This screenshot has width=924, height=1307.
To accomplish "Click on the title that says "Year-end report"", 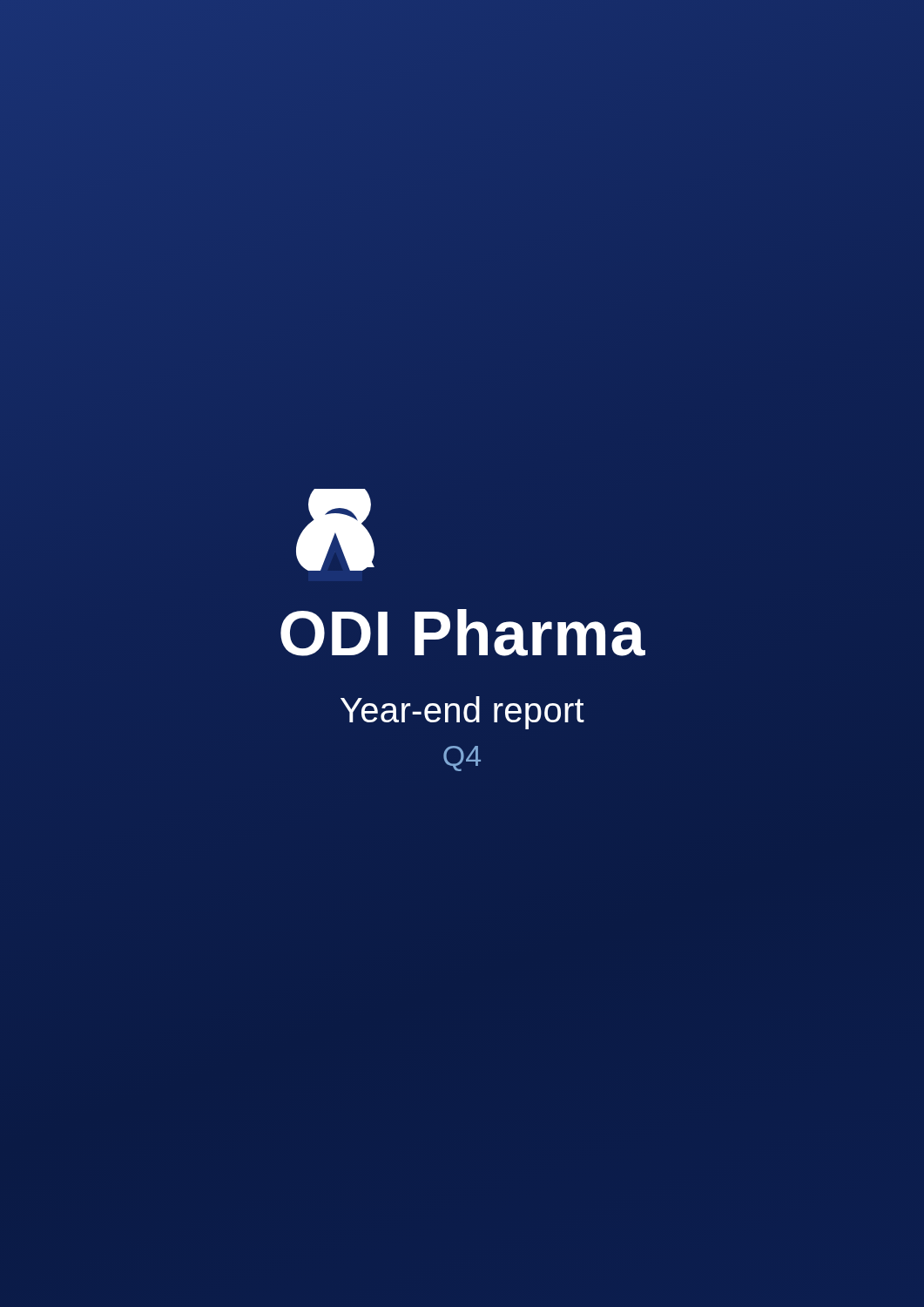I will pyautogui.click(x=462, y=710).
